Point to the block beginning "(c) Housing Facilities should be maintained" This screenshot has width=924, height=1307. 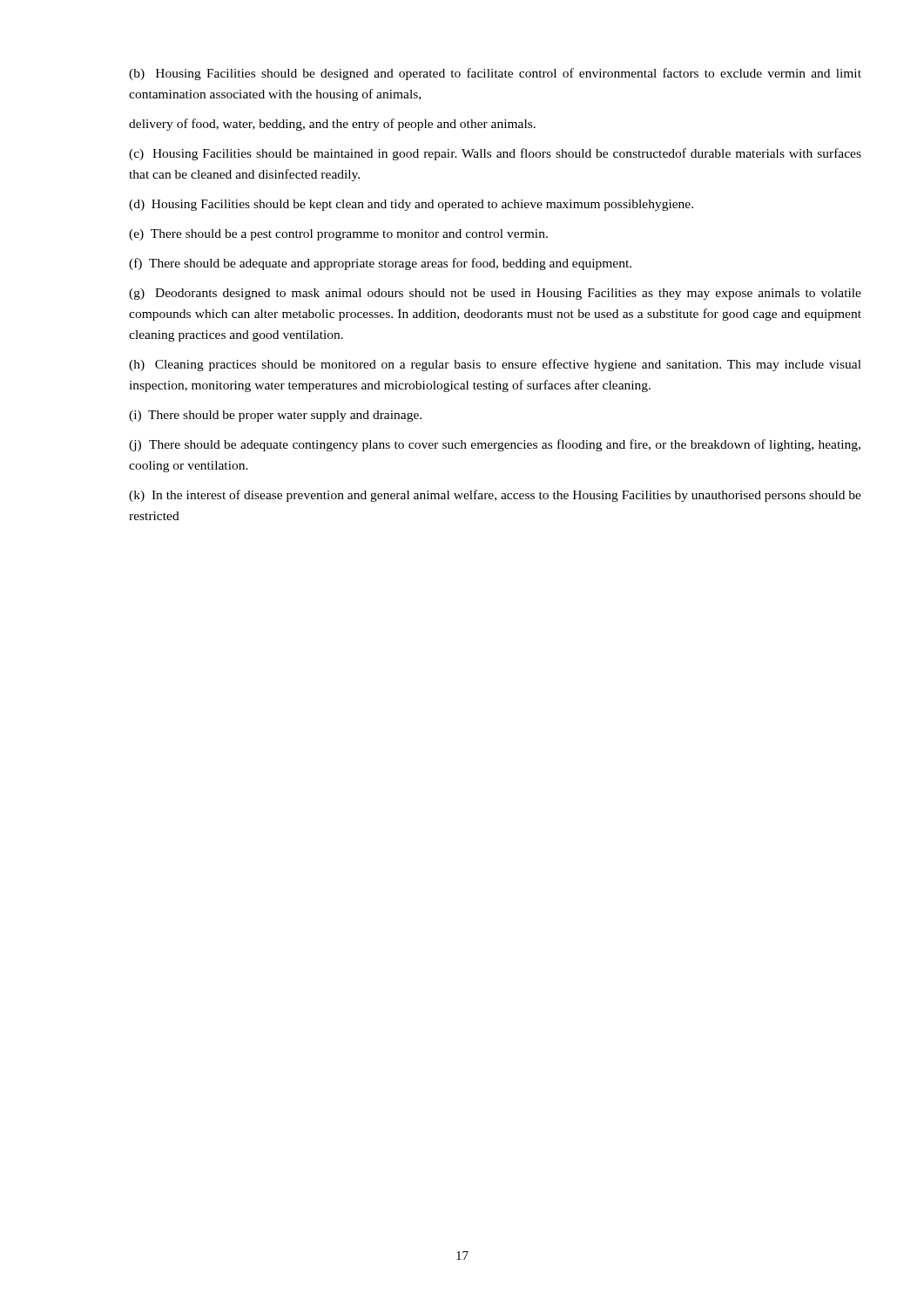click(x=495, y=164)
